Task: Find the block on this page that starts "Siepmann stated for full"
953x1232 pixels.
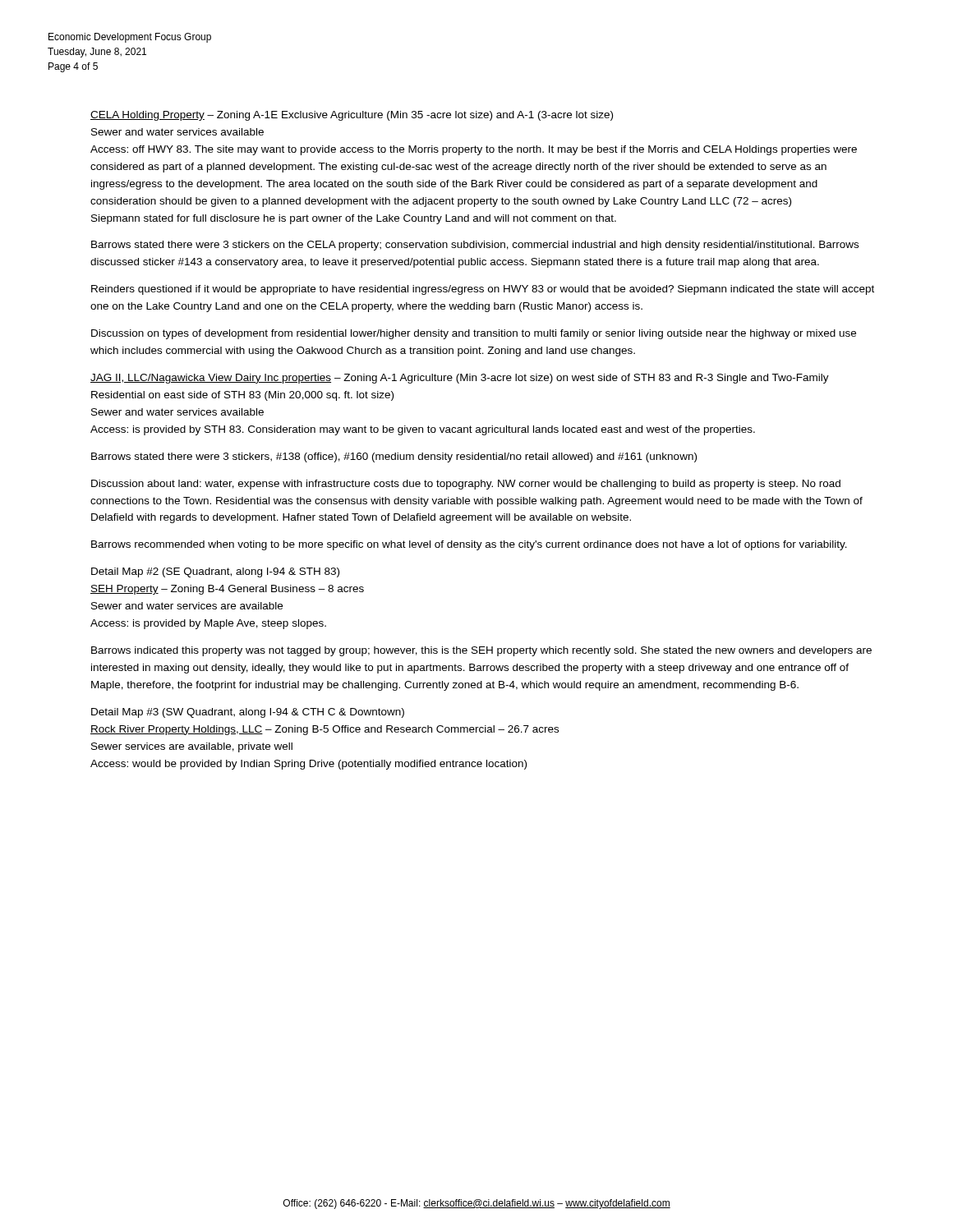Action: [x=354, y=218]
